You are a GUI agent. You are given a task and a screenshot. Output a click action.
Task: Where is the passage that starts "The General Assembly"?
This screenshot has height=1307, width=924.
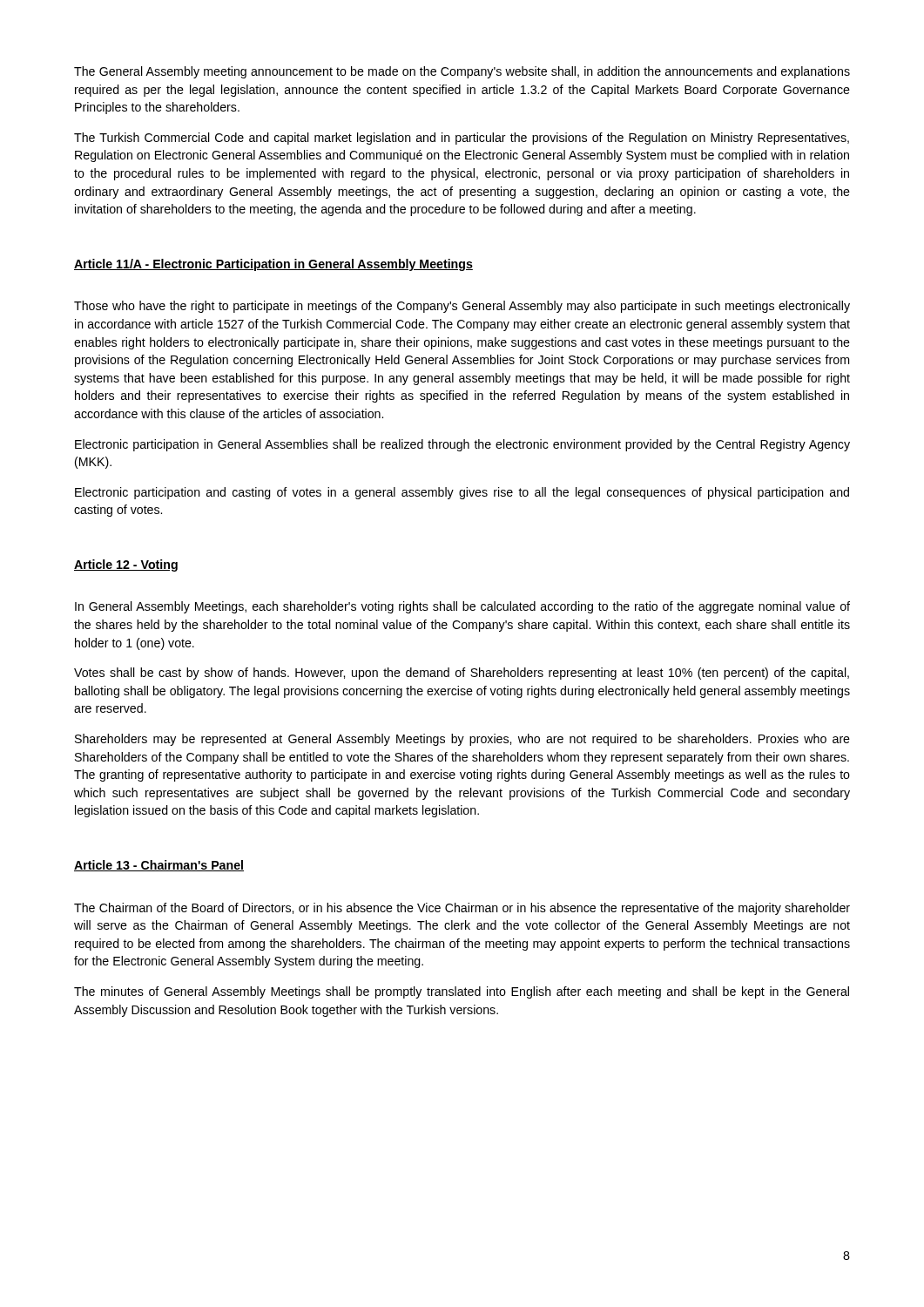462,89
